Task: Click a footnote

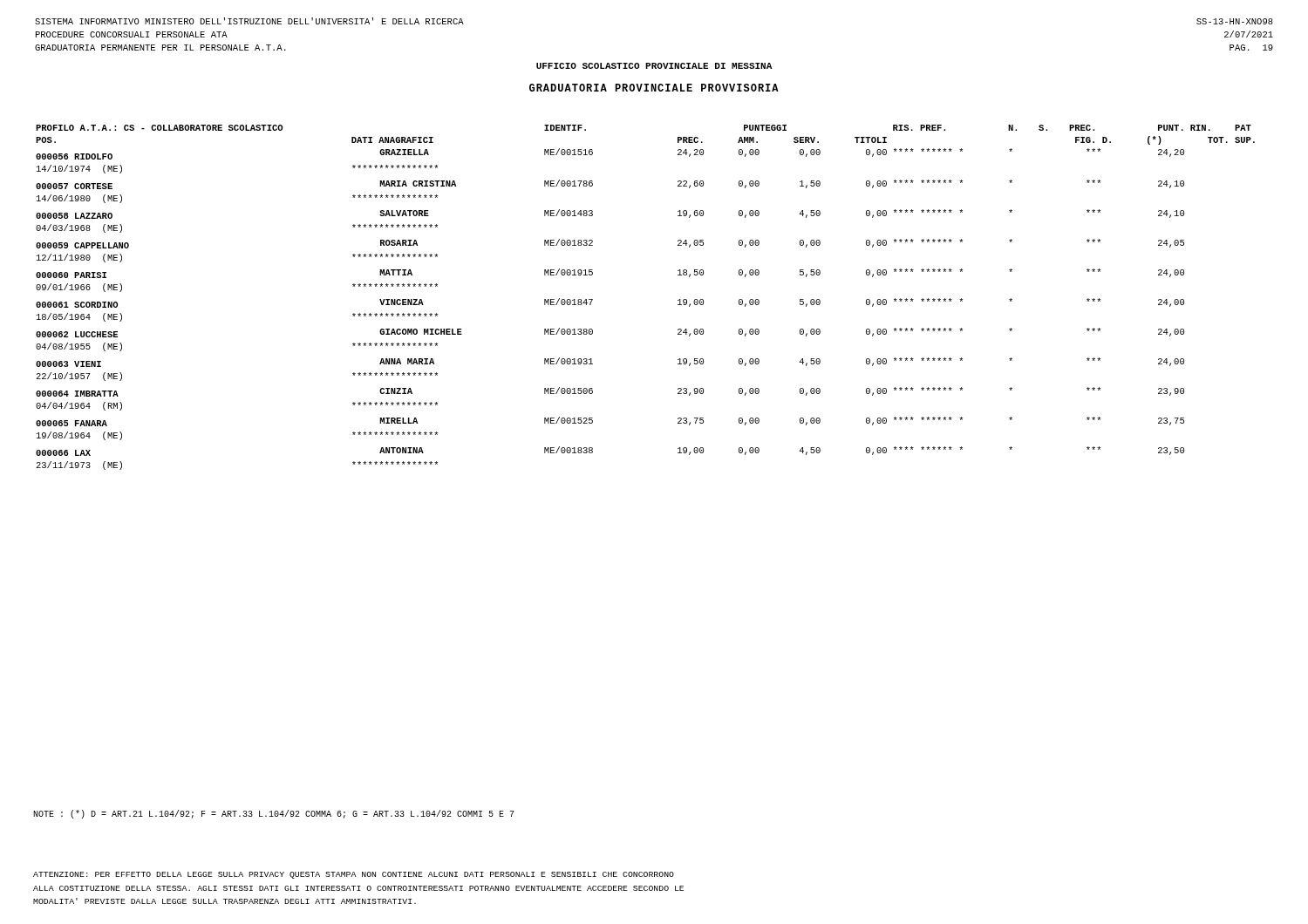Action: click(274, 815)
